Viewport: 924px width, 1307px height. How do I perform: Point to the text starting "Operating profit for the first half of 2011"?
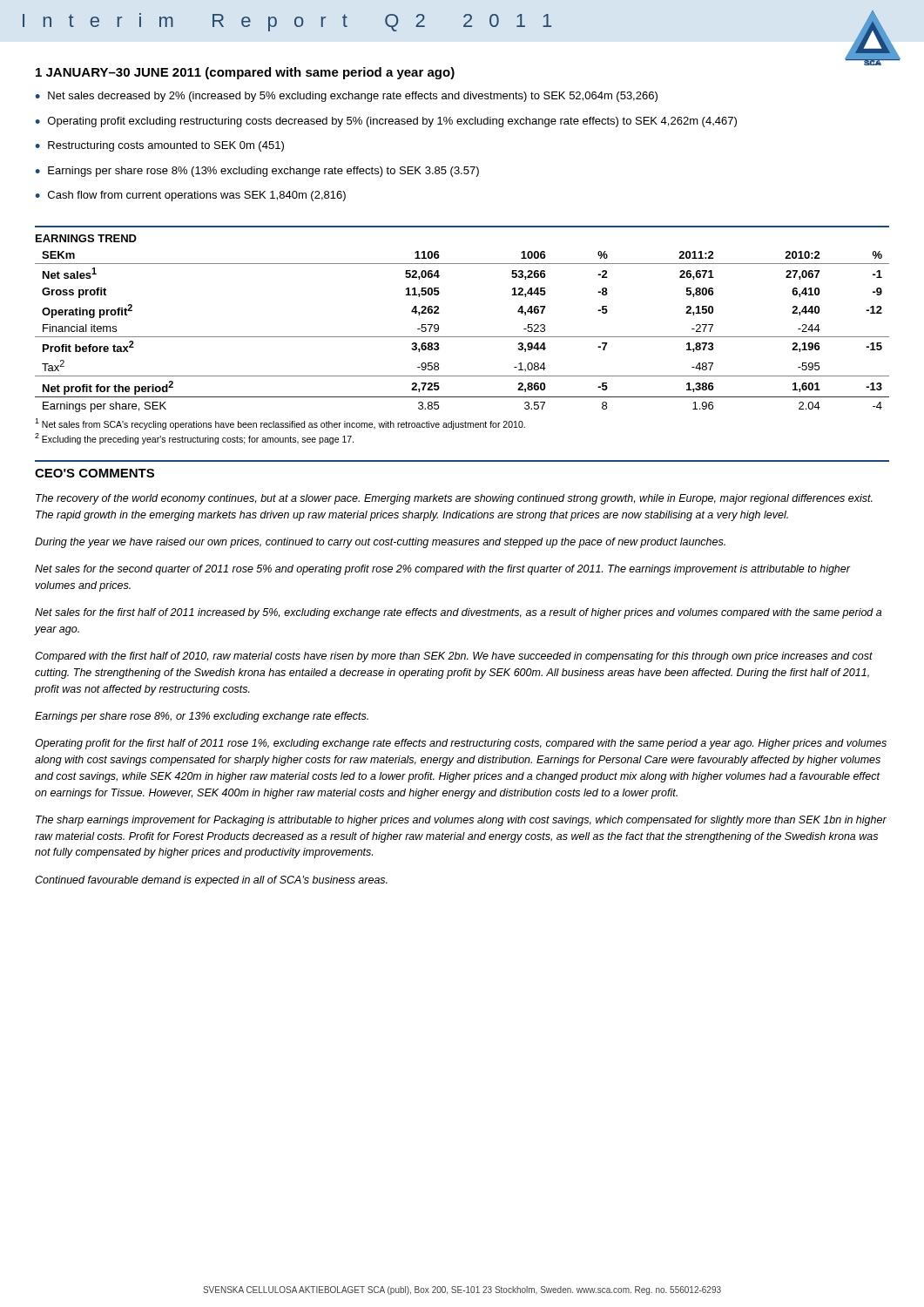461,768
